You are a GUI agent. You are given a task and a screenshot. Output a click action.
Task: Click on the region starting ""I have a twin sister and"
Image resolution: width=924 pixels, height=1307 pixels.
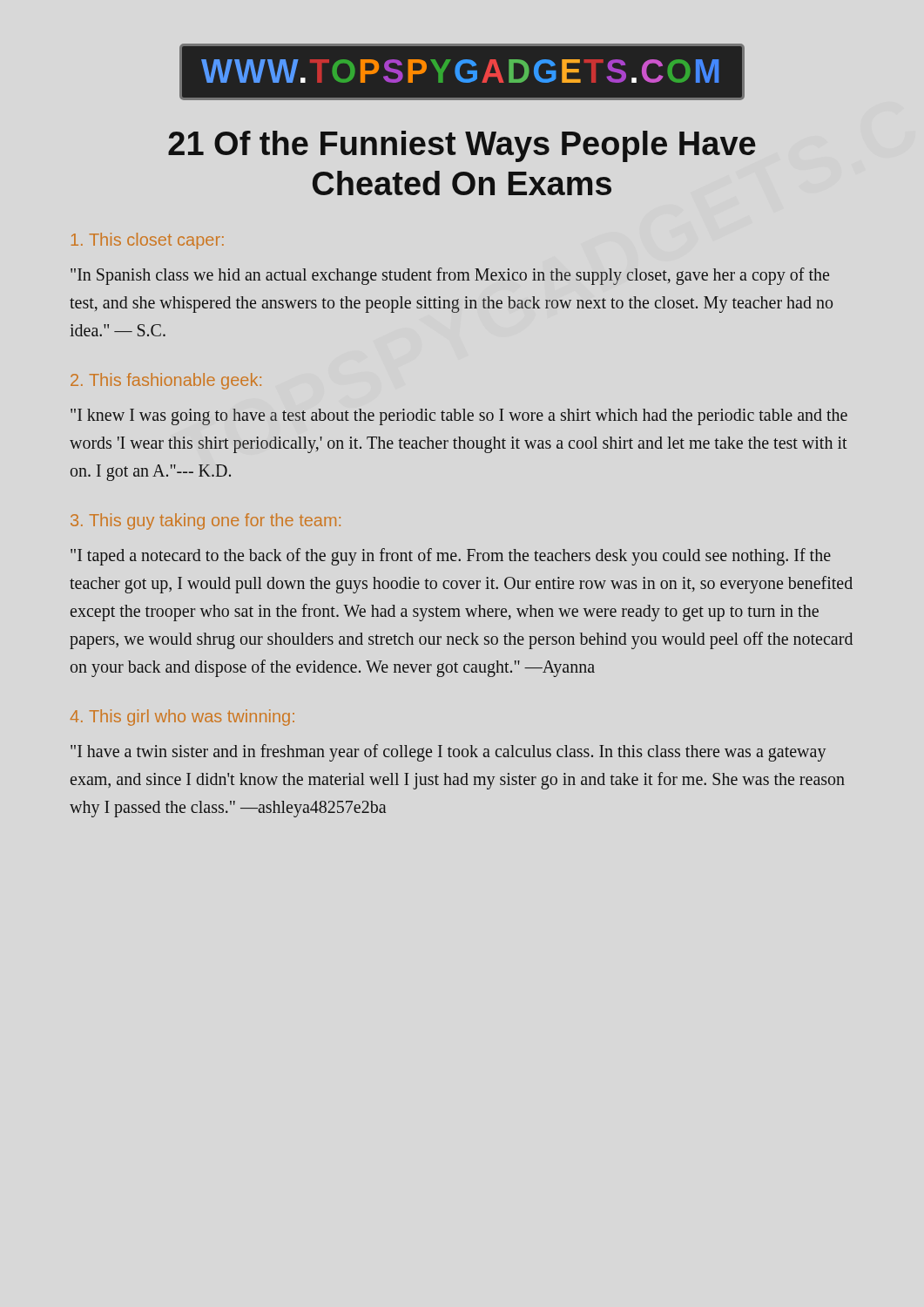point(462,779)
